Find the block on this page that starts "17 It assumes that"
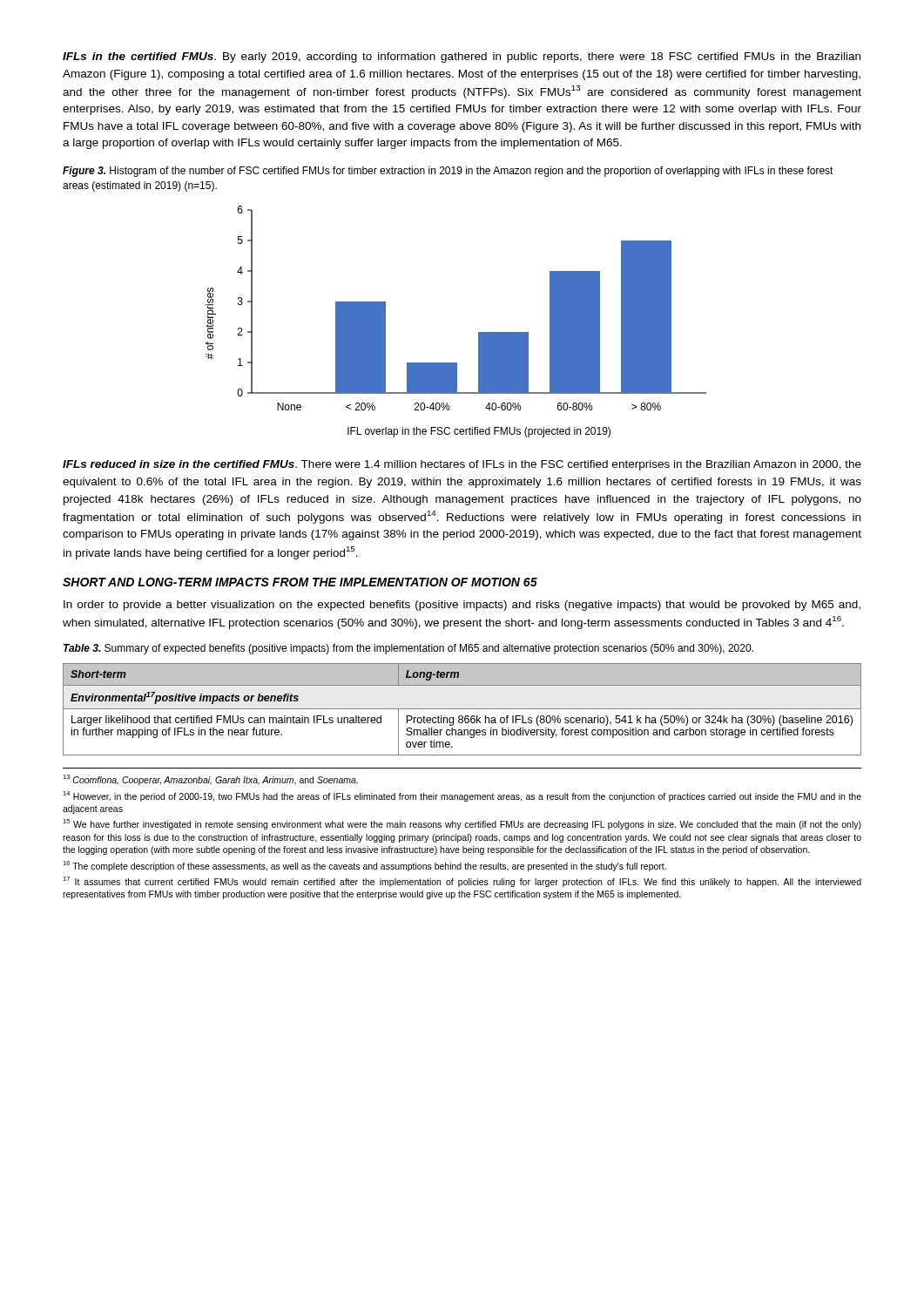The width and height of the screenshot is (924, 1307). click(462, 887)
